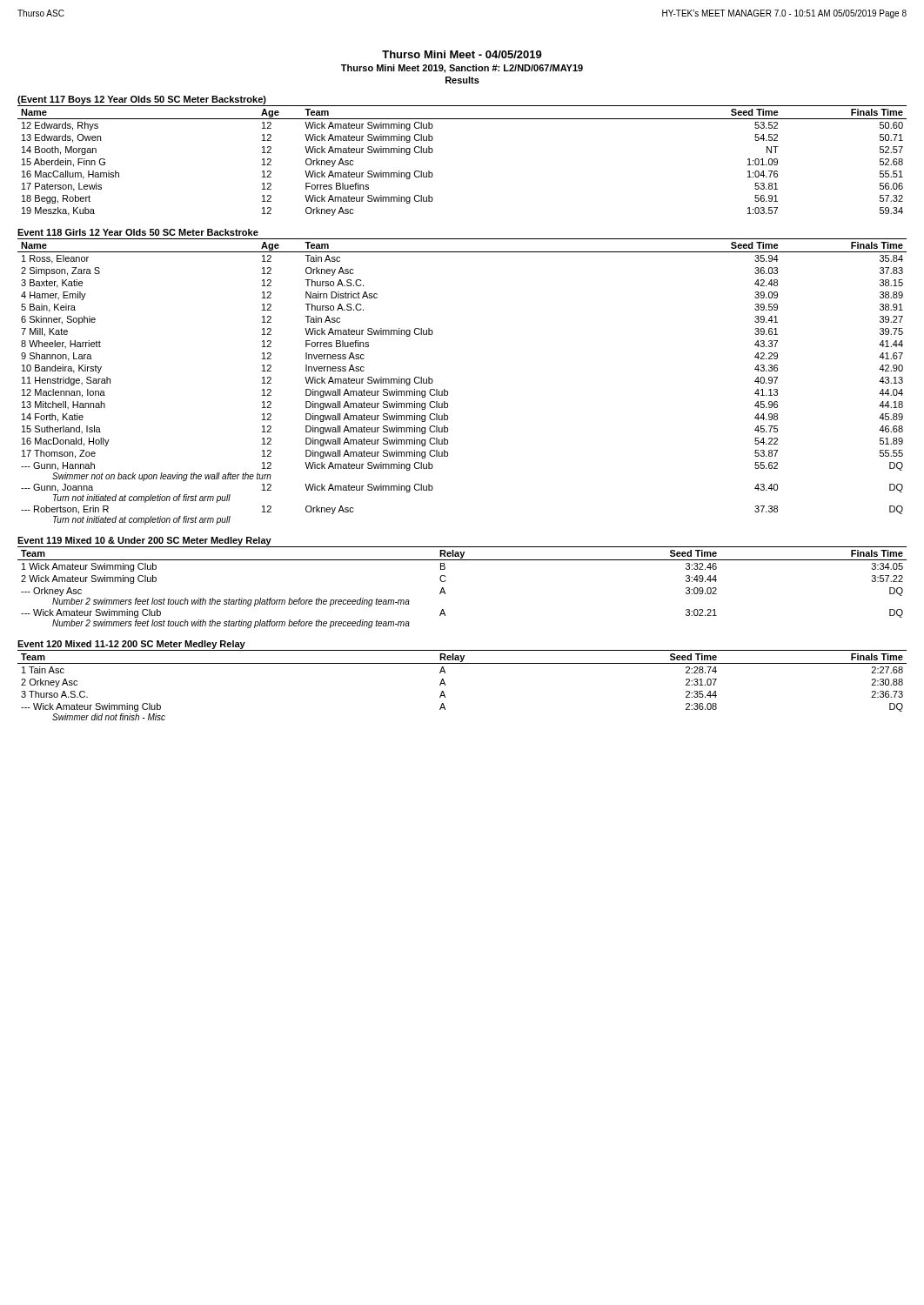Locate the text "Thurso Mini Meet - 04/05/2019"

point(462,54)
